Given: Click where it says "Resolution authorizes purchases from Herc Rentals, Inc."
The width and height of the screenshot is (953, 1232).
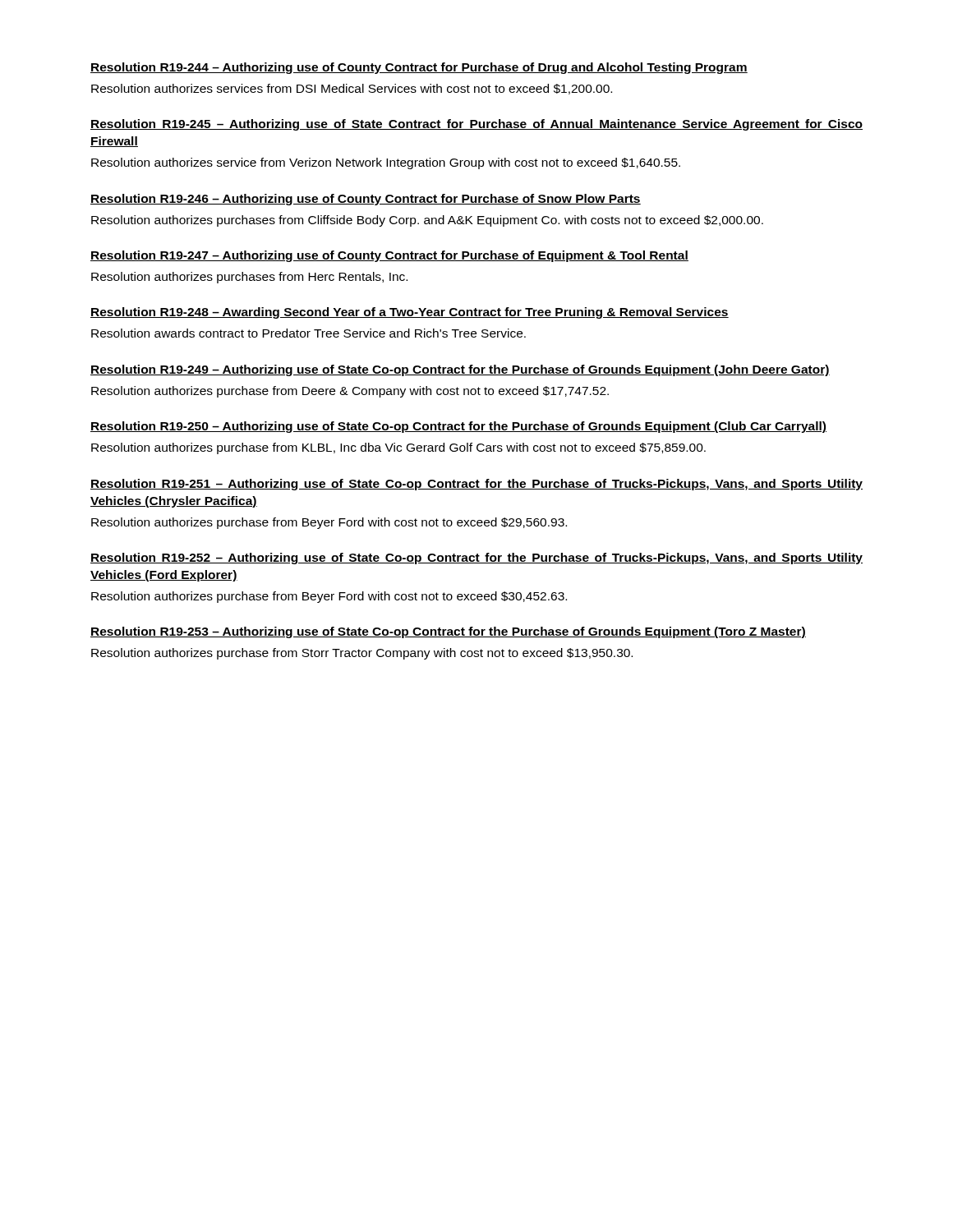Looking at the screenshot, I should (x=250, y=276).
